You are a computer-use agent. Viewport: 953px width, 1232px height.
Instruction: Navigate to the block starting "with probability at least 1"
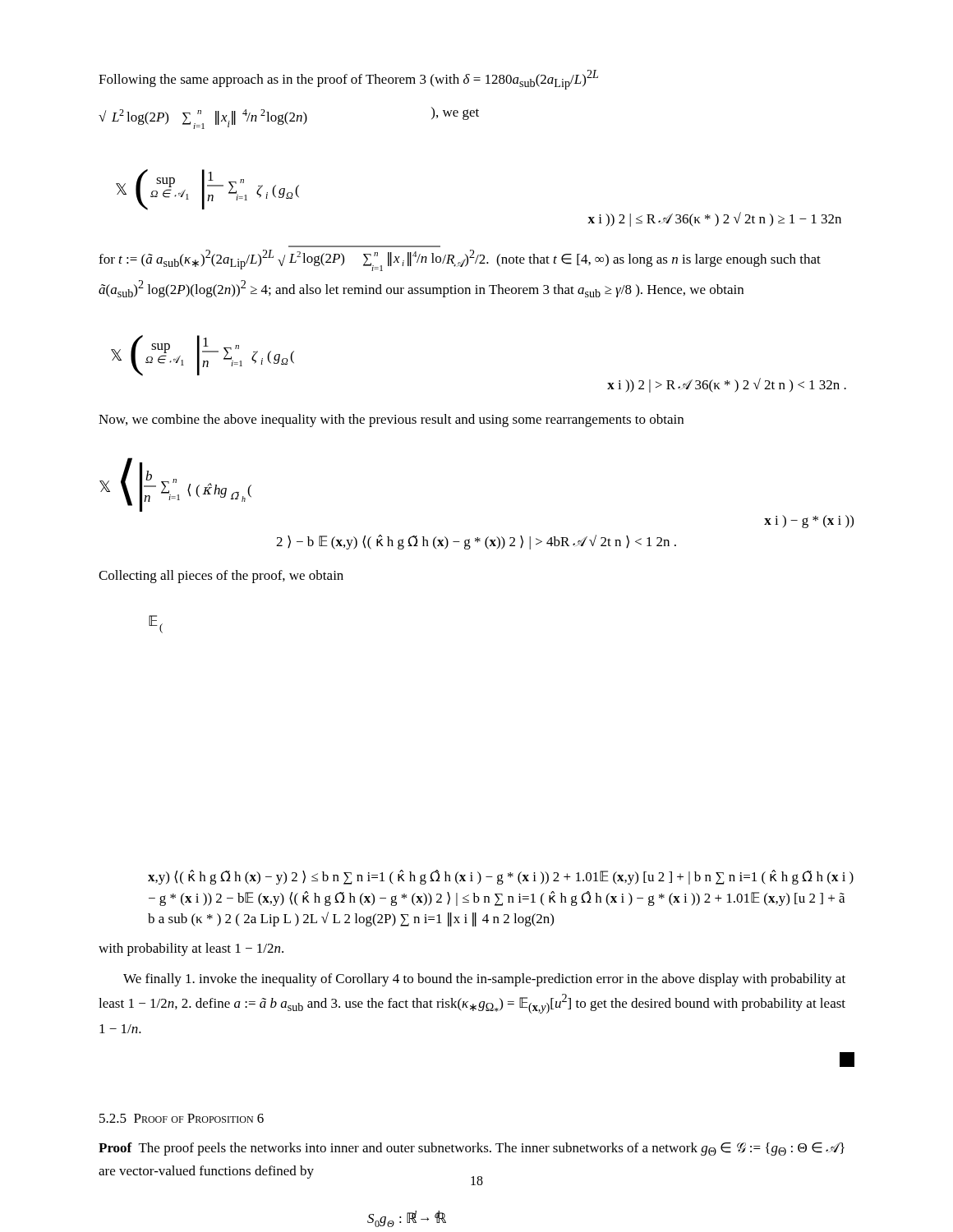pyautogui.click(x=192, y=948)
